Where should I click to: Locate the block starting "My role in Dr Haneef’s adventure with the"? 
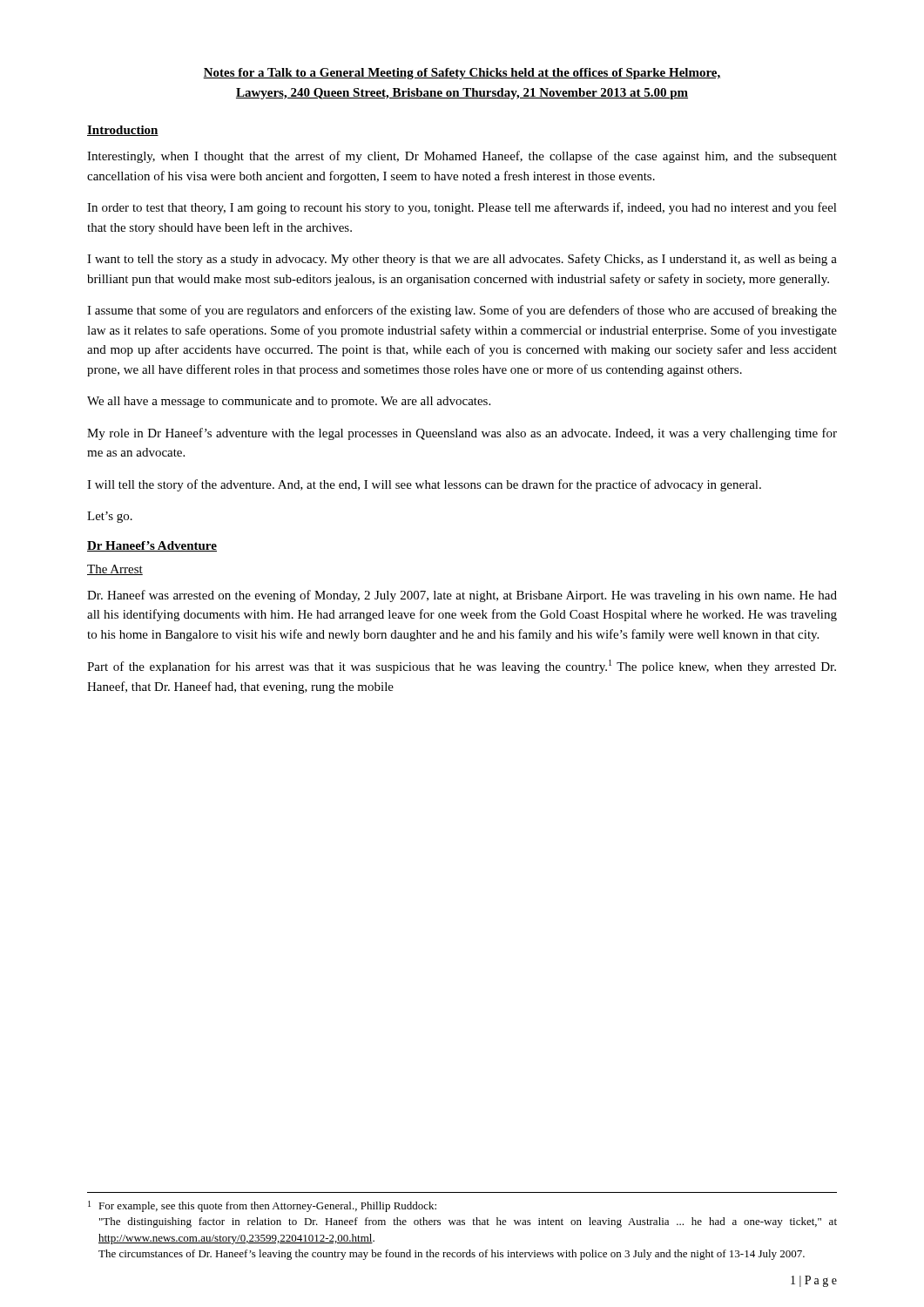tap(462, 442)
